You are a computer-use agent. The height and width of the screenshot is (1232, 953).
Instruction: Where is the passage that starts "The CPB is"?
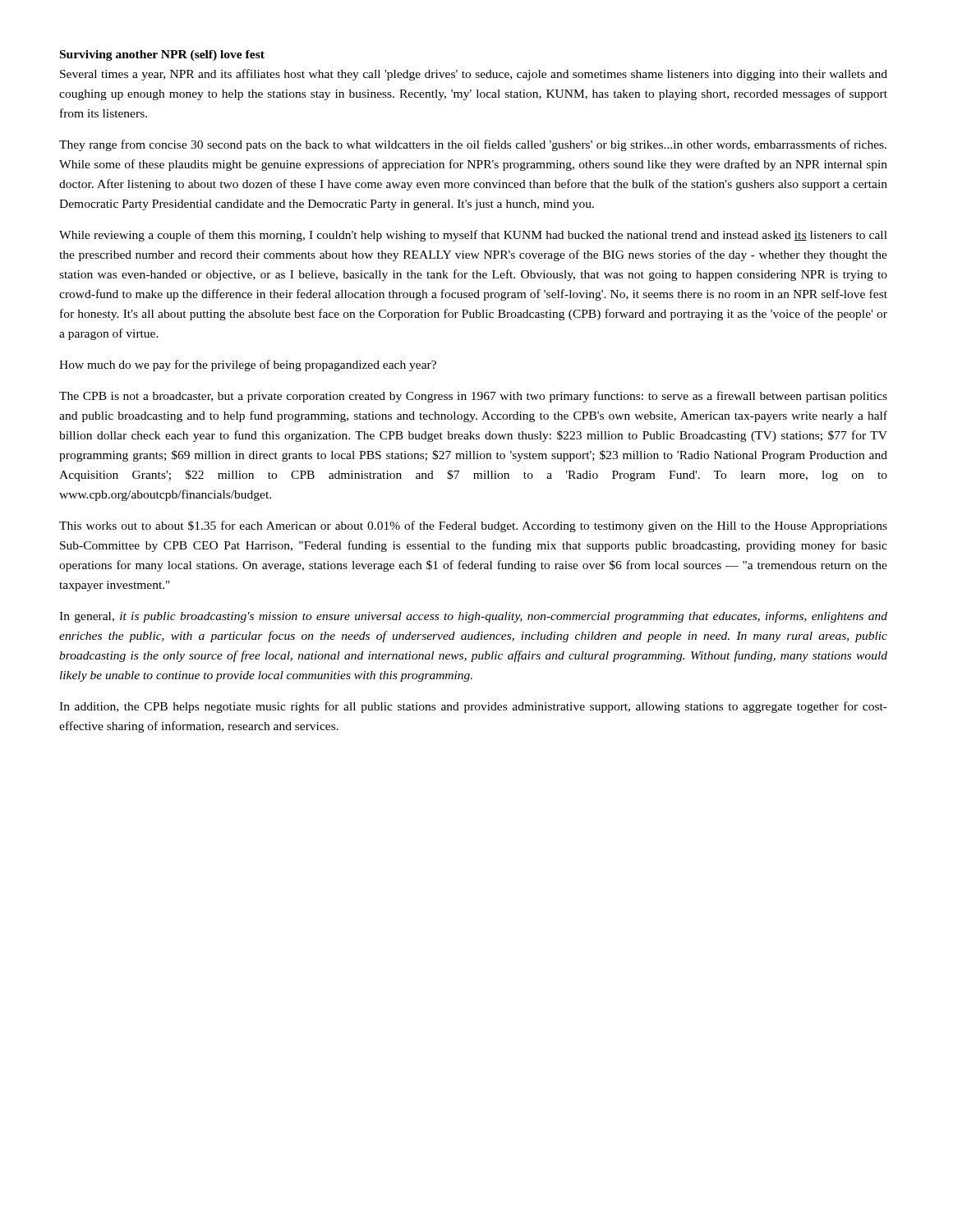pyautogui.click(x=473, y=445)
